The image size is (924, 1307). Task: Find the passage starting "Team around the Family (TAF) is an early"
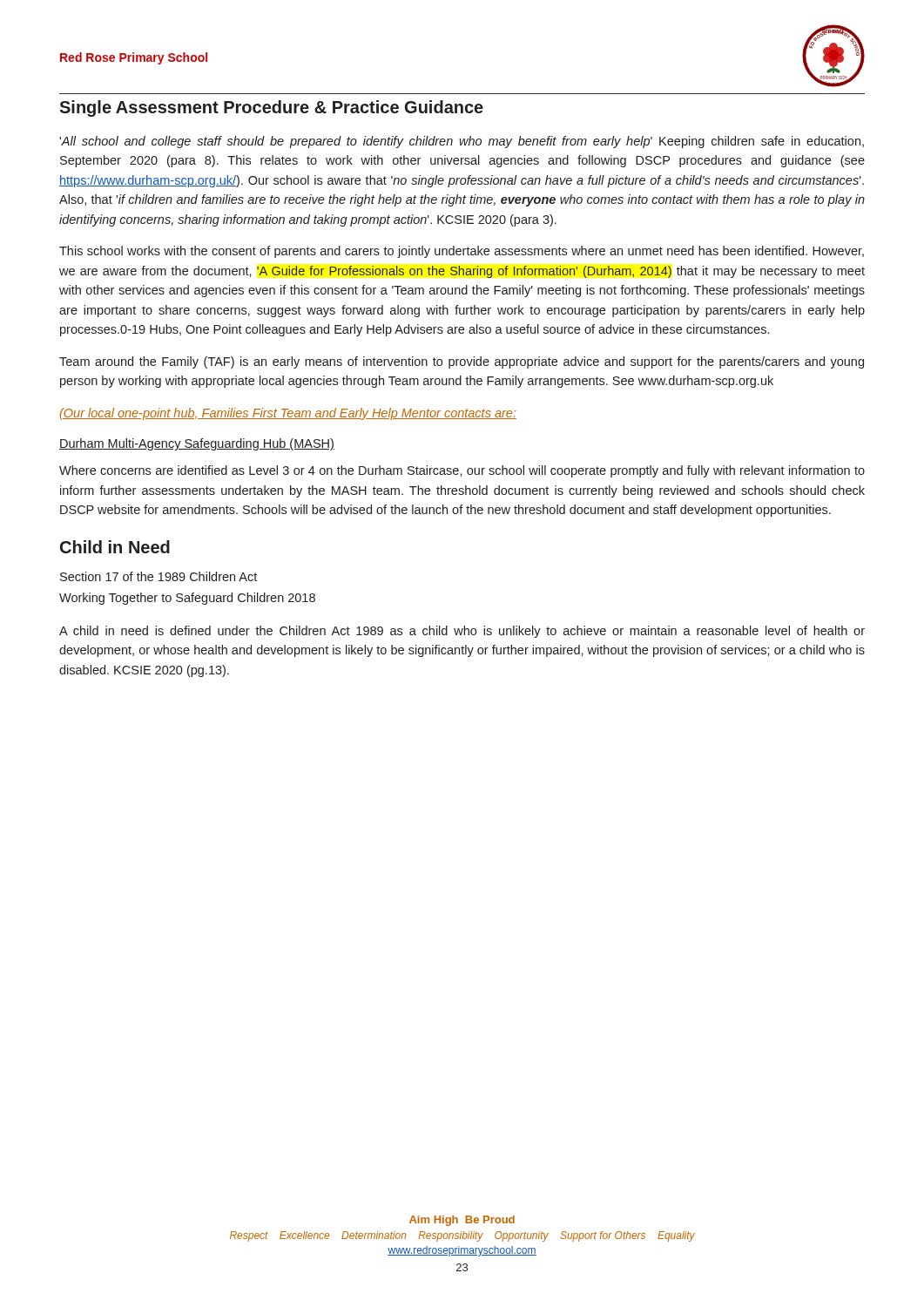pyautogui.click(x=462, y=371)
